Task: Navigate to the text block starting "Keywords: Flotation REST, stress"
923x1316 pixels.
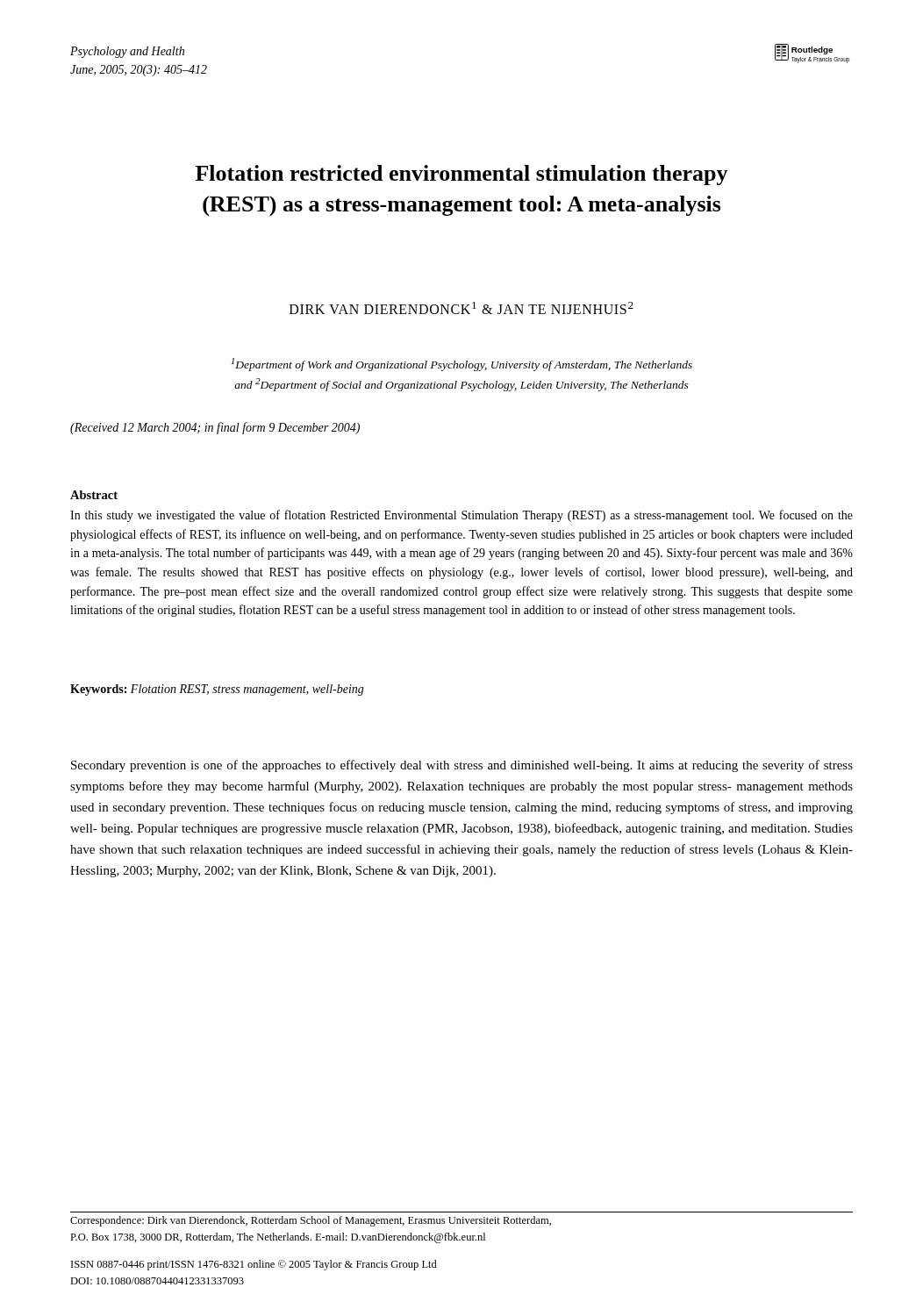Action: tap(217, 690)
